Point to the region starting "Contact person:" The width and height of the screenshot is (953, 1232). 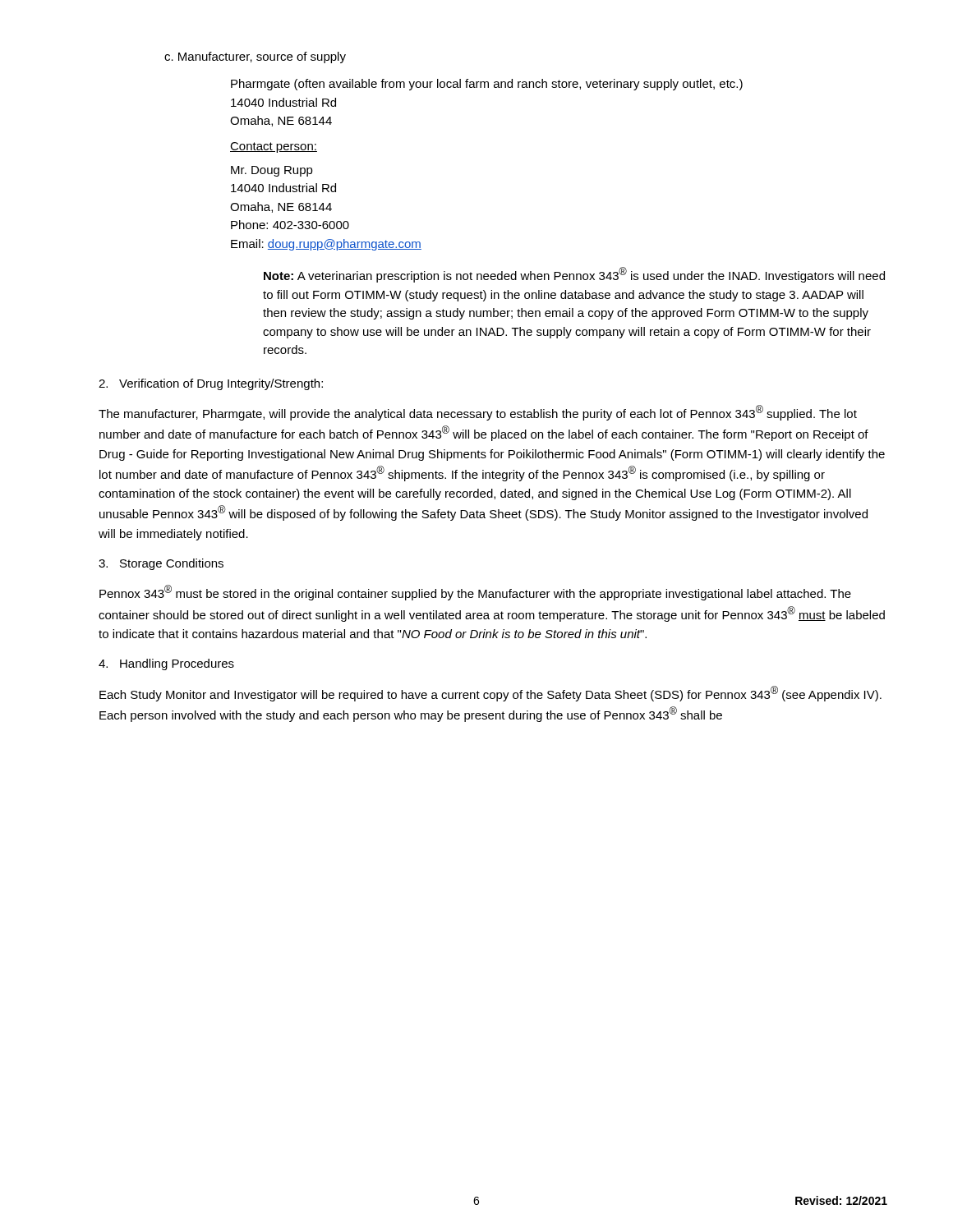coord(274,145)
